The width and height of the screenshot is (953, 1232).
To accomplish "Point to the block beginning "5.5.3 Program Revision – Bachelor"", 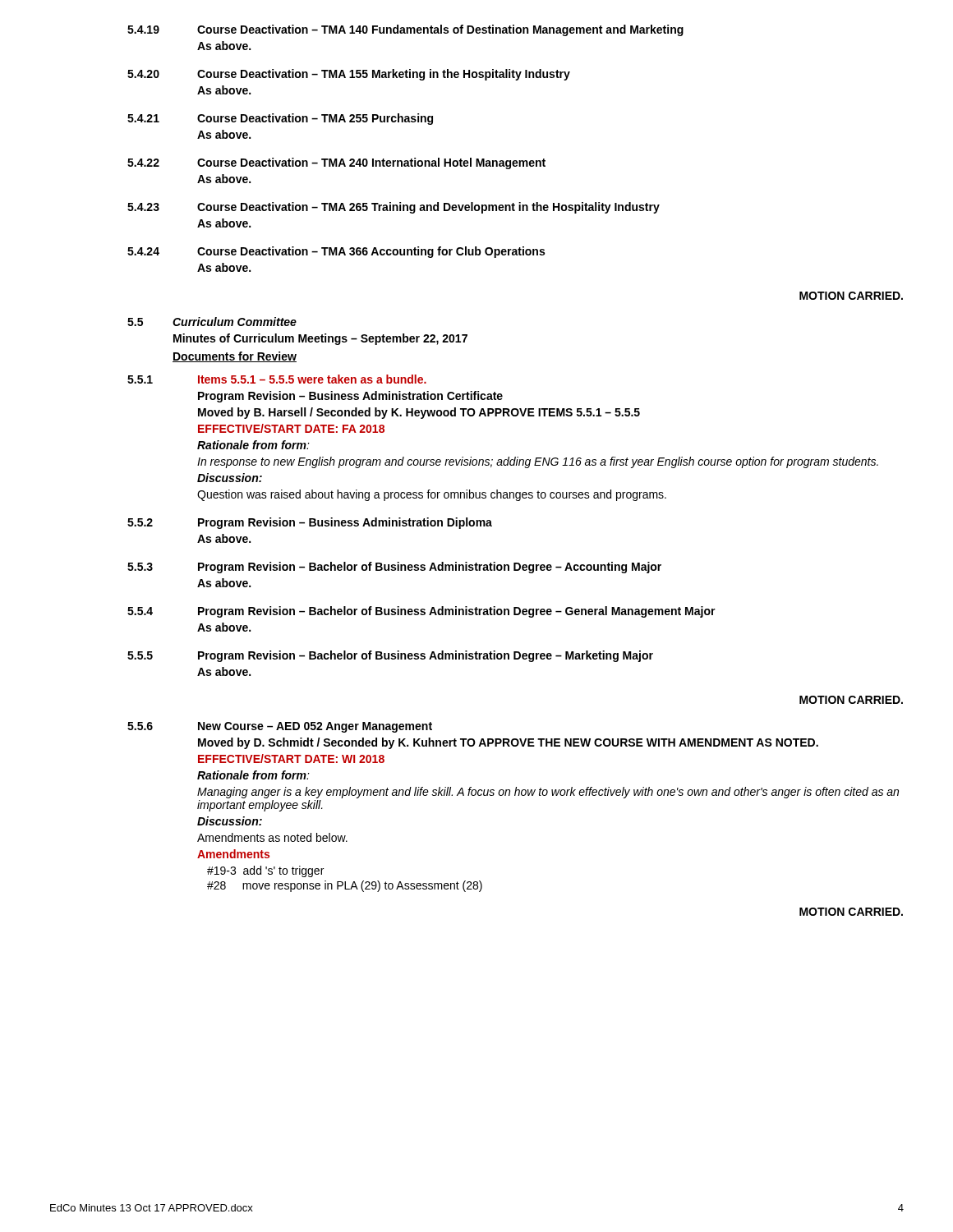I will pyautogui.click(x=516, y=577).
